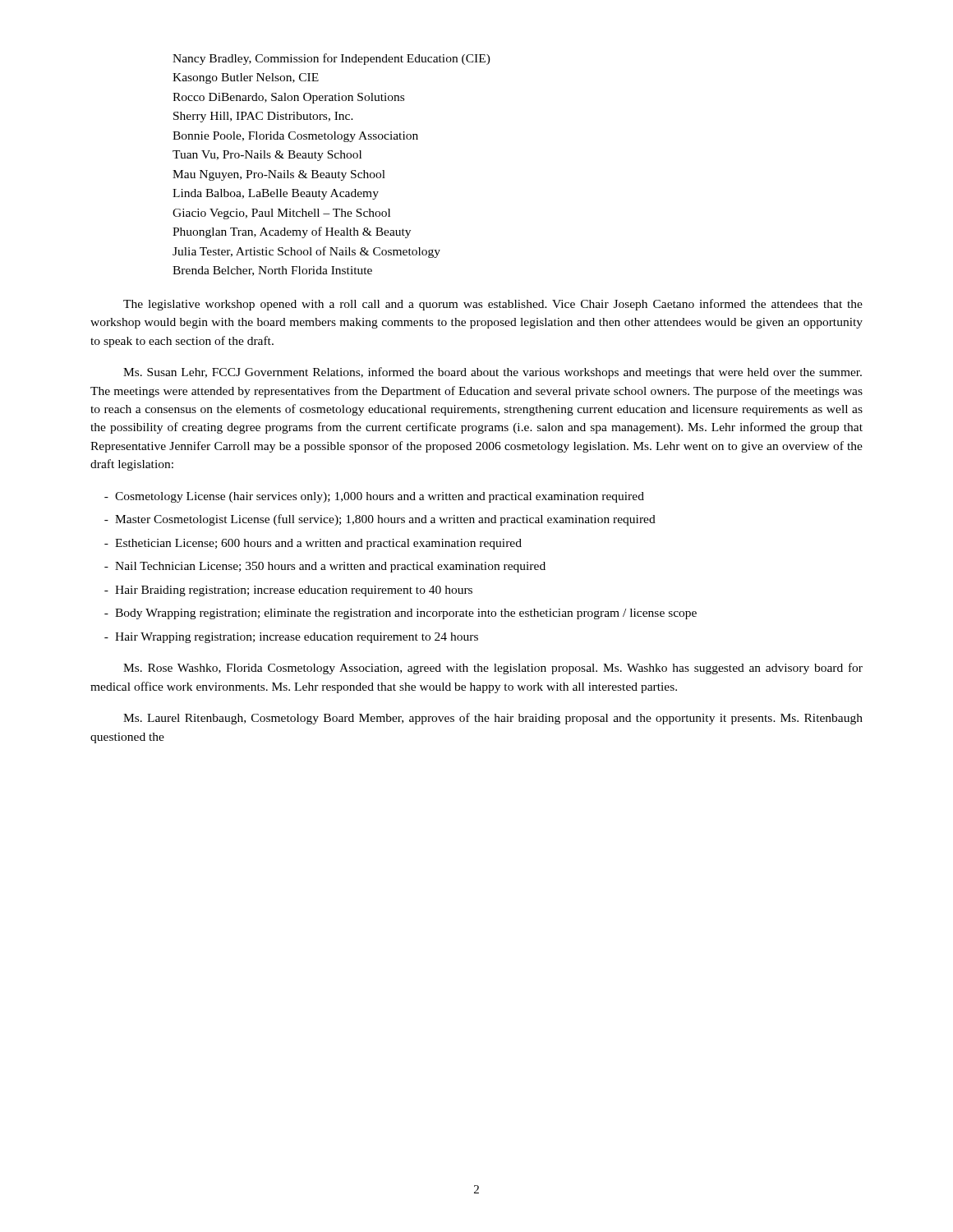953x1232 pixels.
Task: Find the block on this page that starts "-Master Cosmetologist License (full service); 1,800"
Action: click(x=476, y=520)
